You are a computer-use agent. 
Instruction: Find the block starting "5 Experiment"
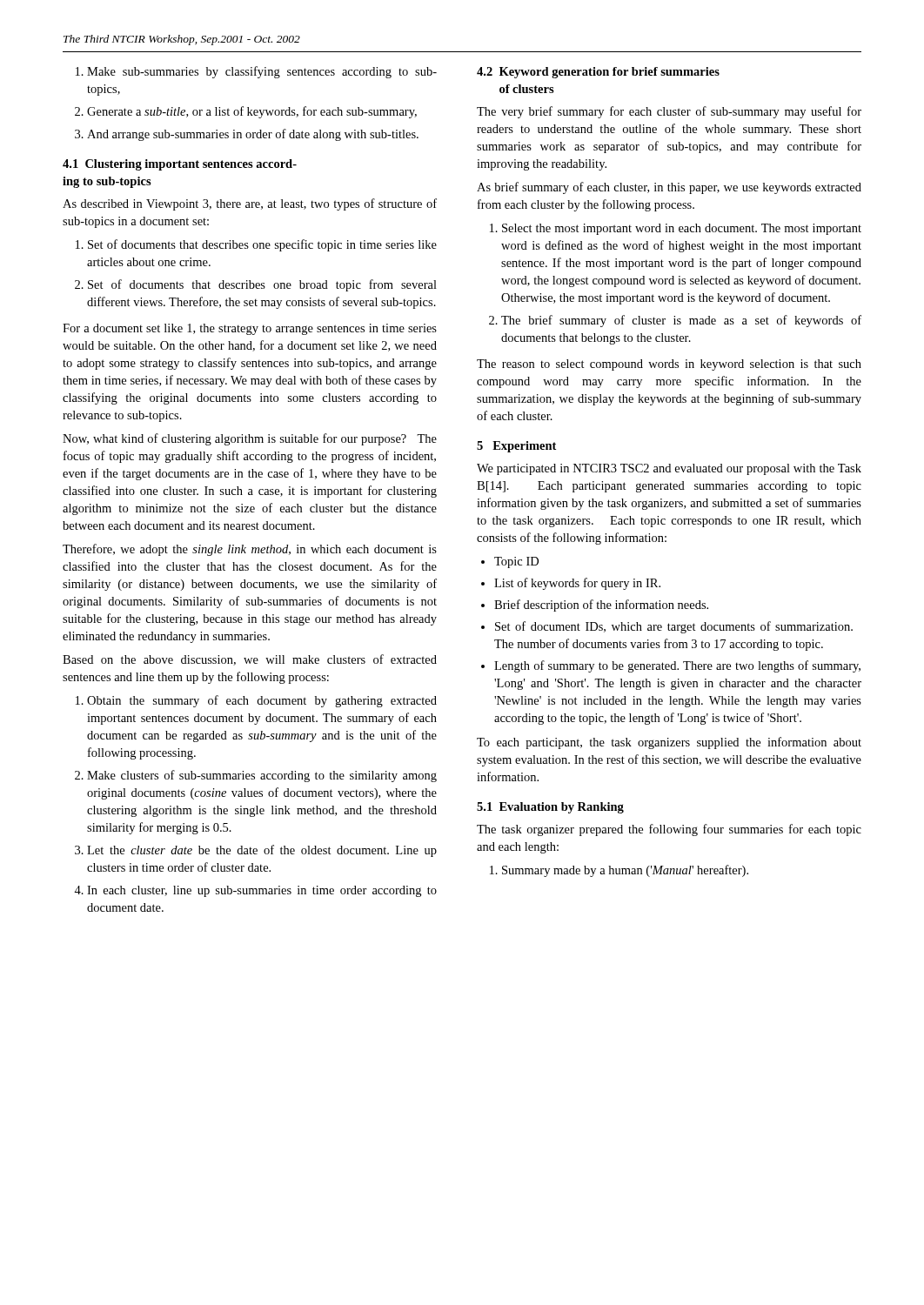click(517, 445)
